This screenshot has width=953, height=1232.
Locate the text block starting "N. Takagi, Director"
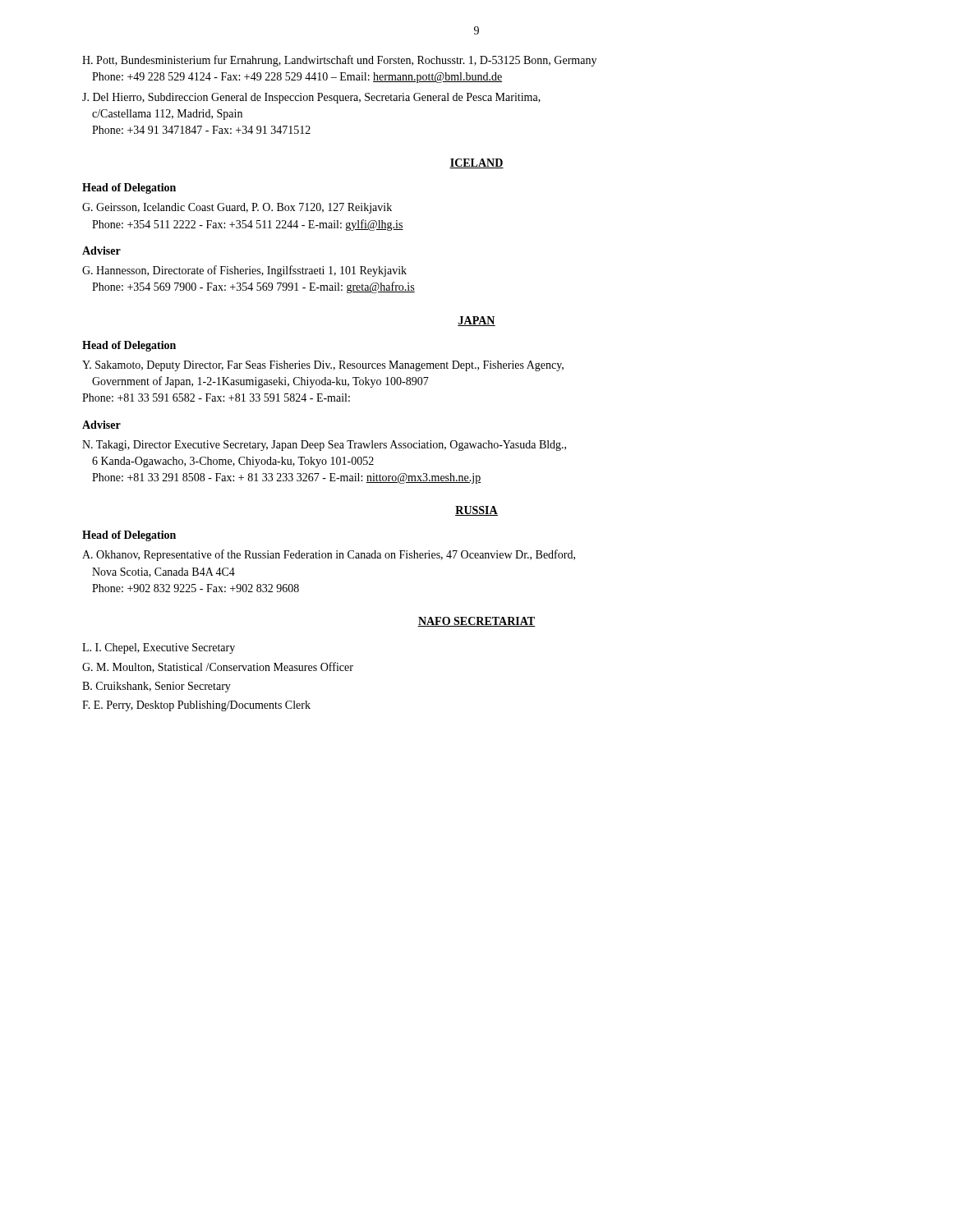(325, 461)
